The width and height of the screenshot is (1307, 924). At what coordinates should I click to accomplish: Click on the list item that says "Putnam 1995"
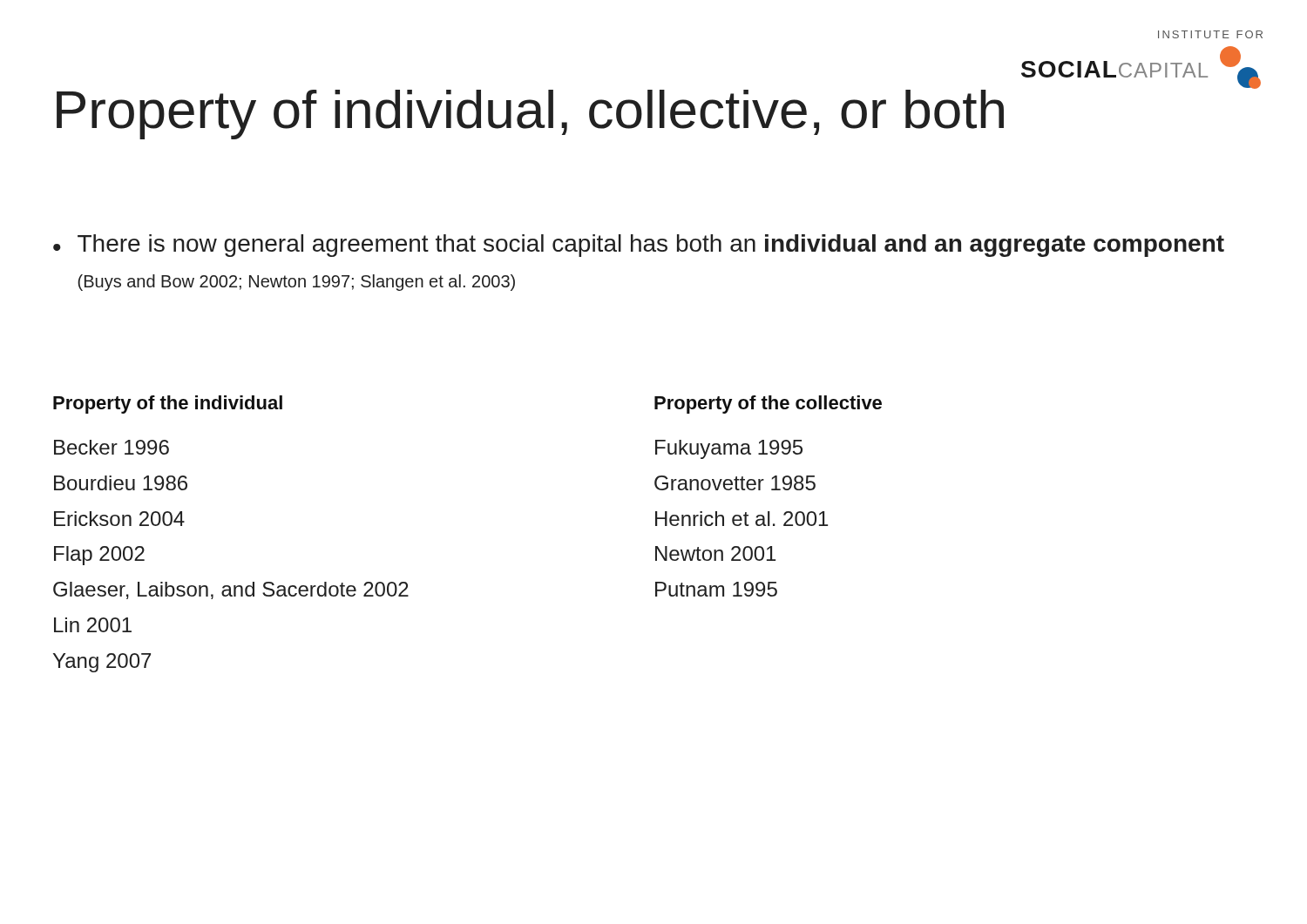click(716, 589)
